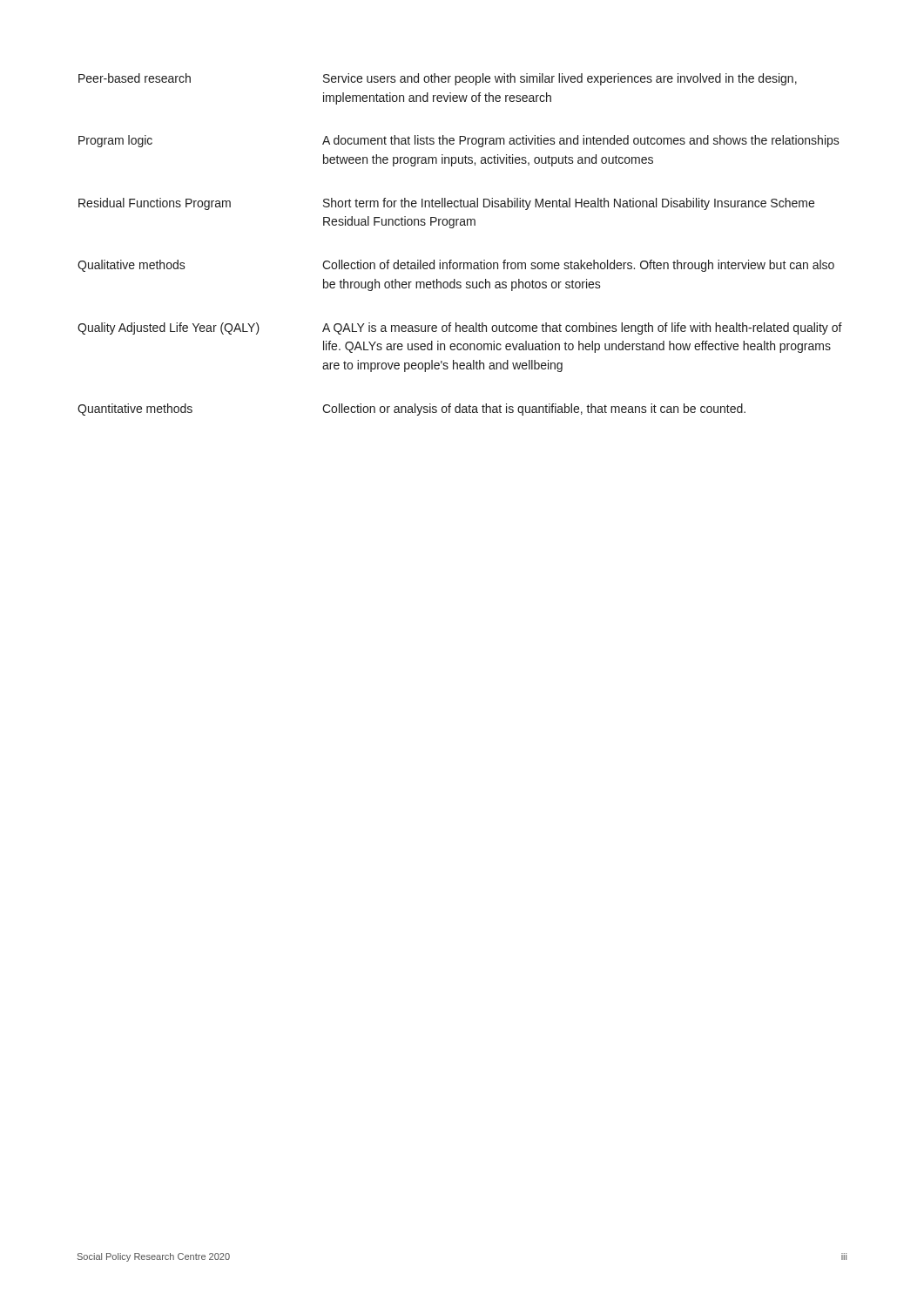This screenshot has width=924, height=1307.
Task: Locate the table with the text "Residual Functions Program"
Action: 462,256
